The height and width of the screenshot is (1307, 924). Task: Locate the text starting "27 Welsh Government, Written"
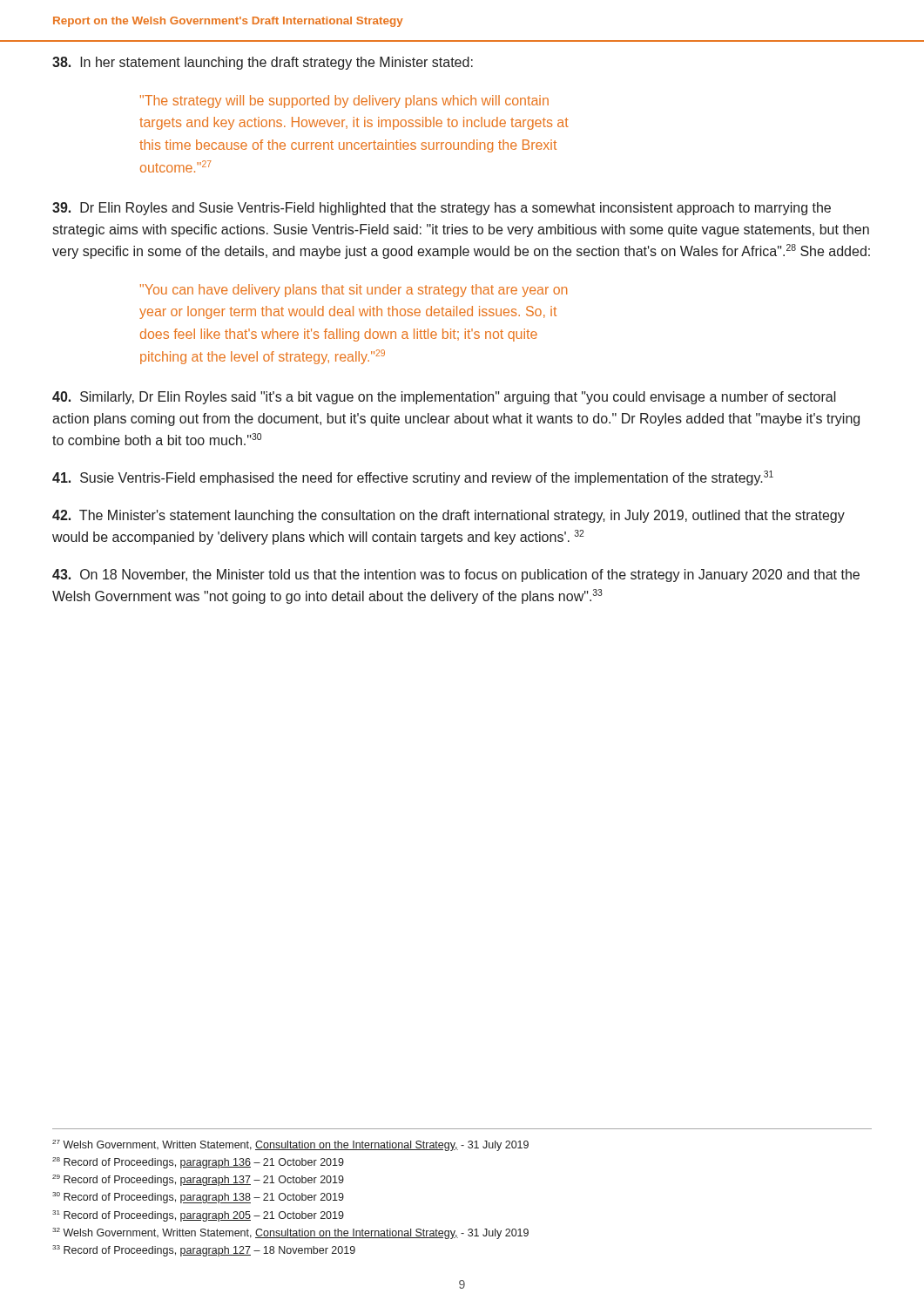(291, 1144)
